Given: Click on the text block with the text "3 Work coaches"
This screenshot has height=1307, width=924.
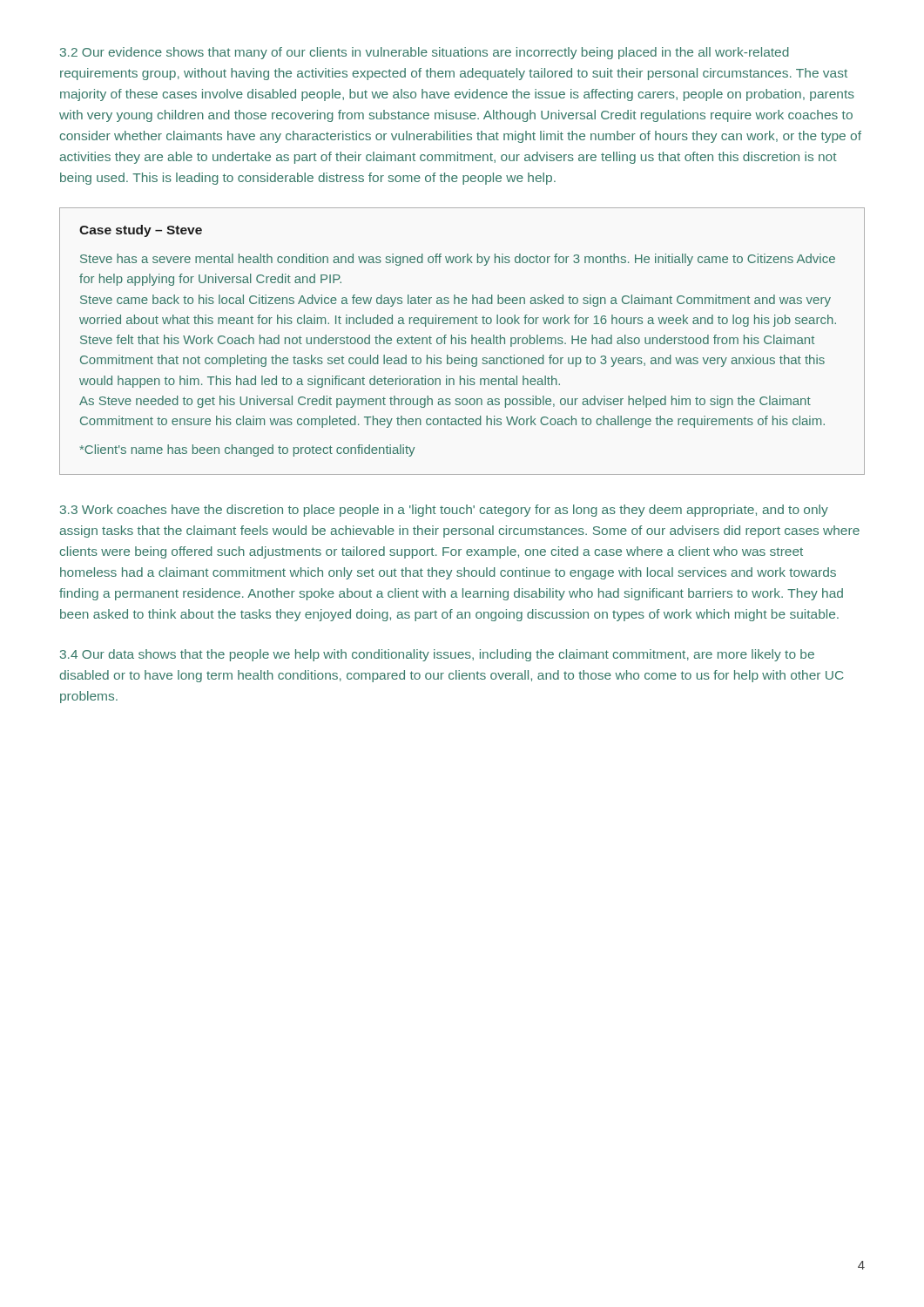Looking at the screenshot, I should tap(462, 562).
